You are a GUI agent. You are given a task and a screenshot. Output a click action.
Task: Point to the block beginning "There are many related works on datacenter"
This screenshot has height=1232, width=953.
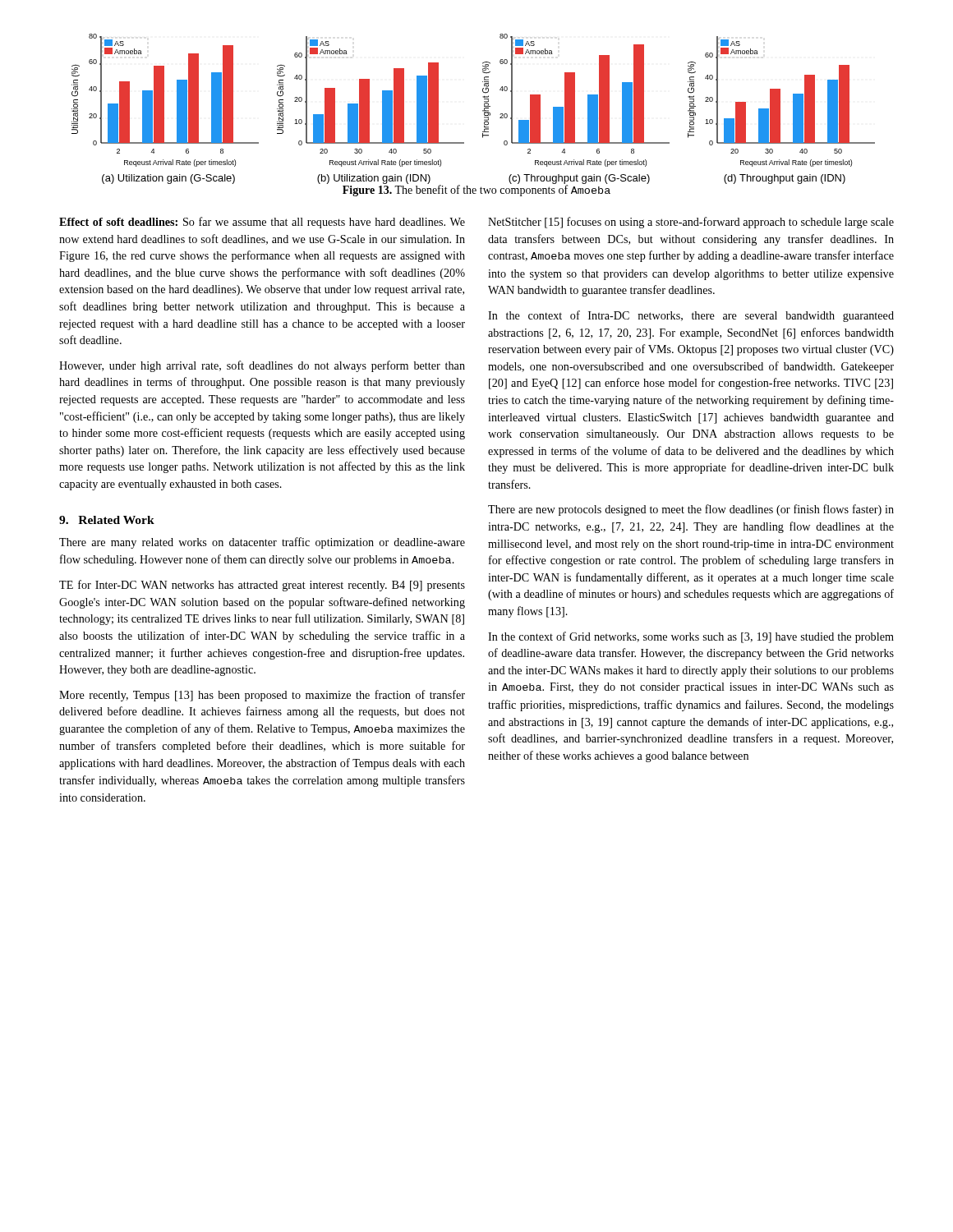click(x=262, y=551)
